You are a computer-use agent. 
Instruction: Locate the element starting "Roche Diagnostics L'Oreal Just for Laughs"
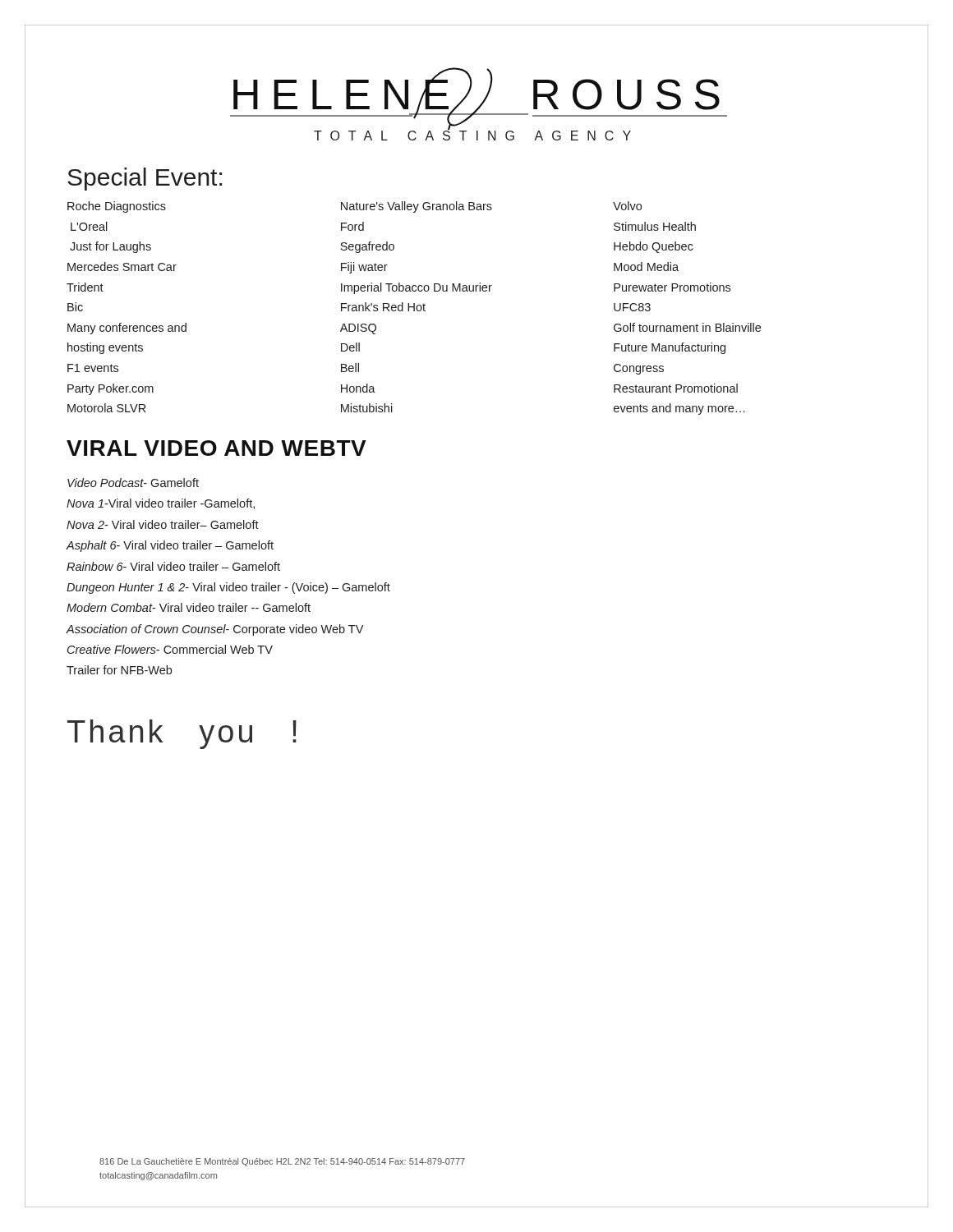point(117,207)
